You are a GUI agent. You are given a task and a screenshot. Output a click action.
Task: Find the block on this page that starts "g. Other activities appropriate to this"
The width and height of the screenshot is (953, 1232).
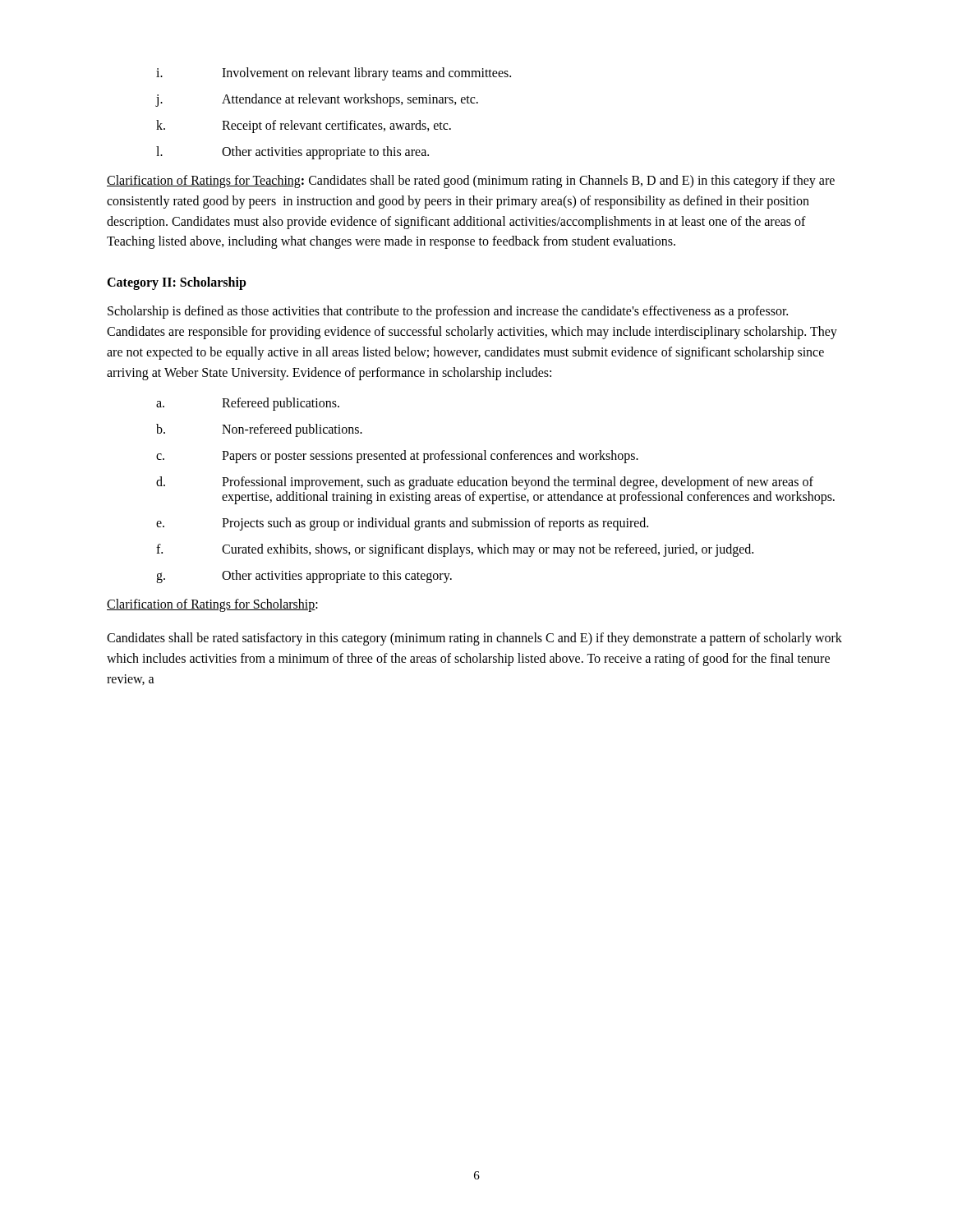[304, 577]
